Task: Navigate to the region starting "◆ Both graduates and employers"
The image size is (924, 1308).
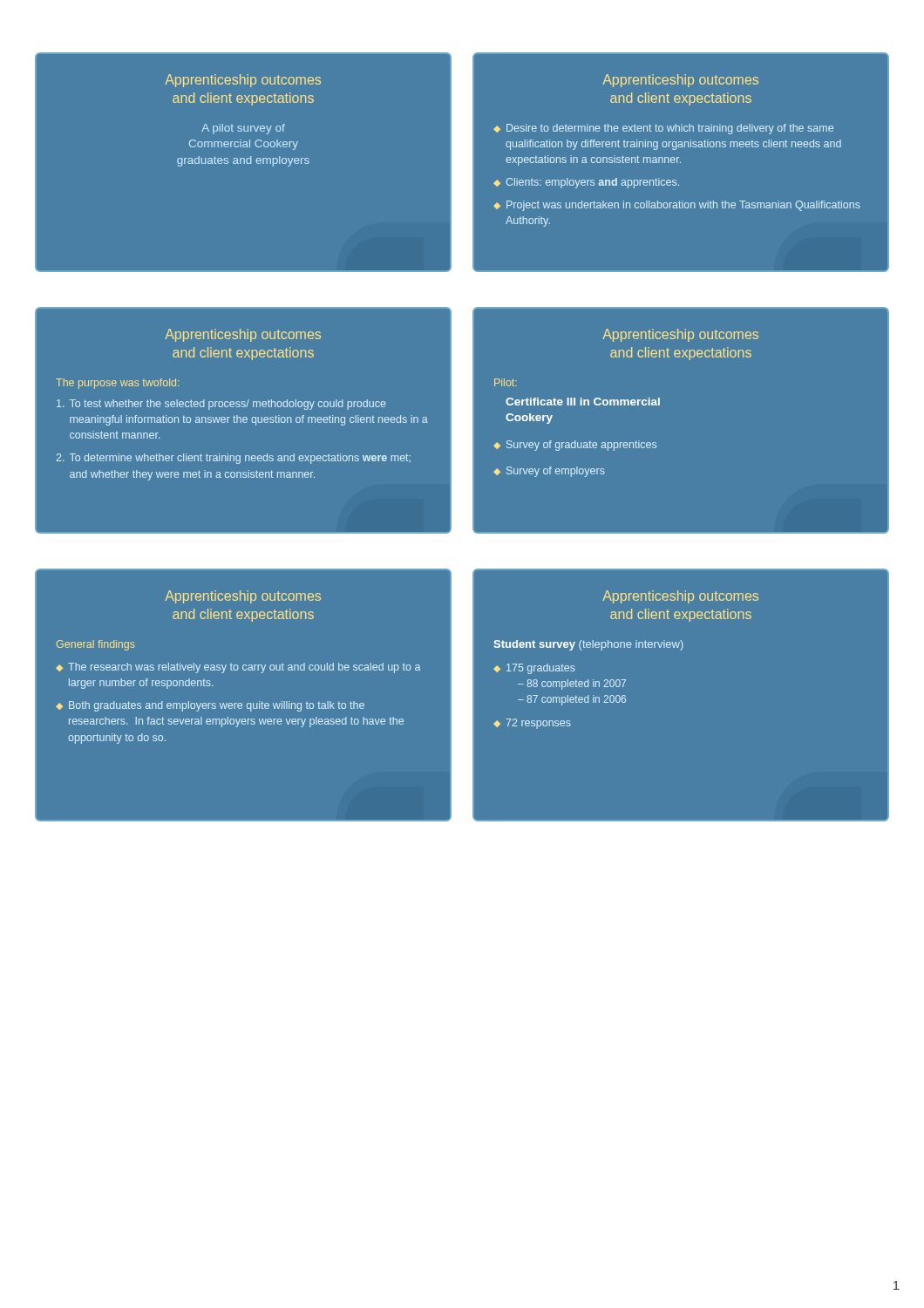Action: click(x=243, y=722)
